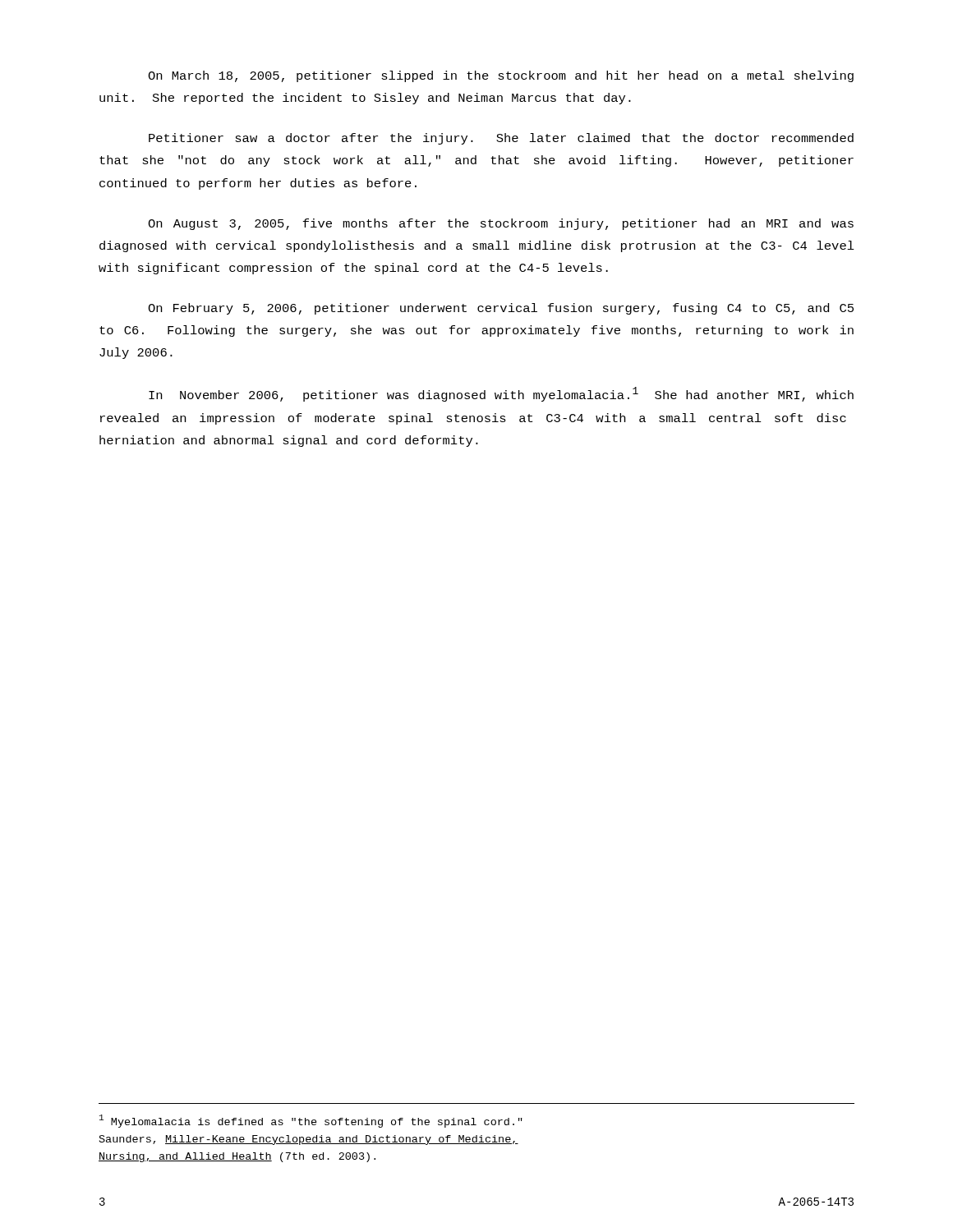Select the text block with the text "In November 2006, petitioner"

pos(476,417)
